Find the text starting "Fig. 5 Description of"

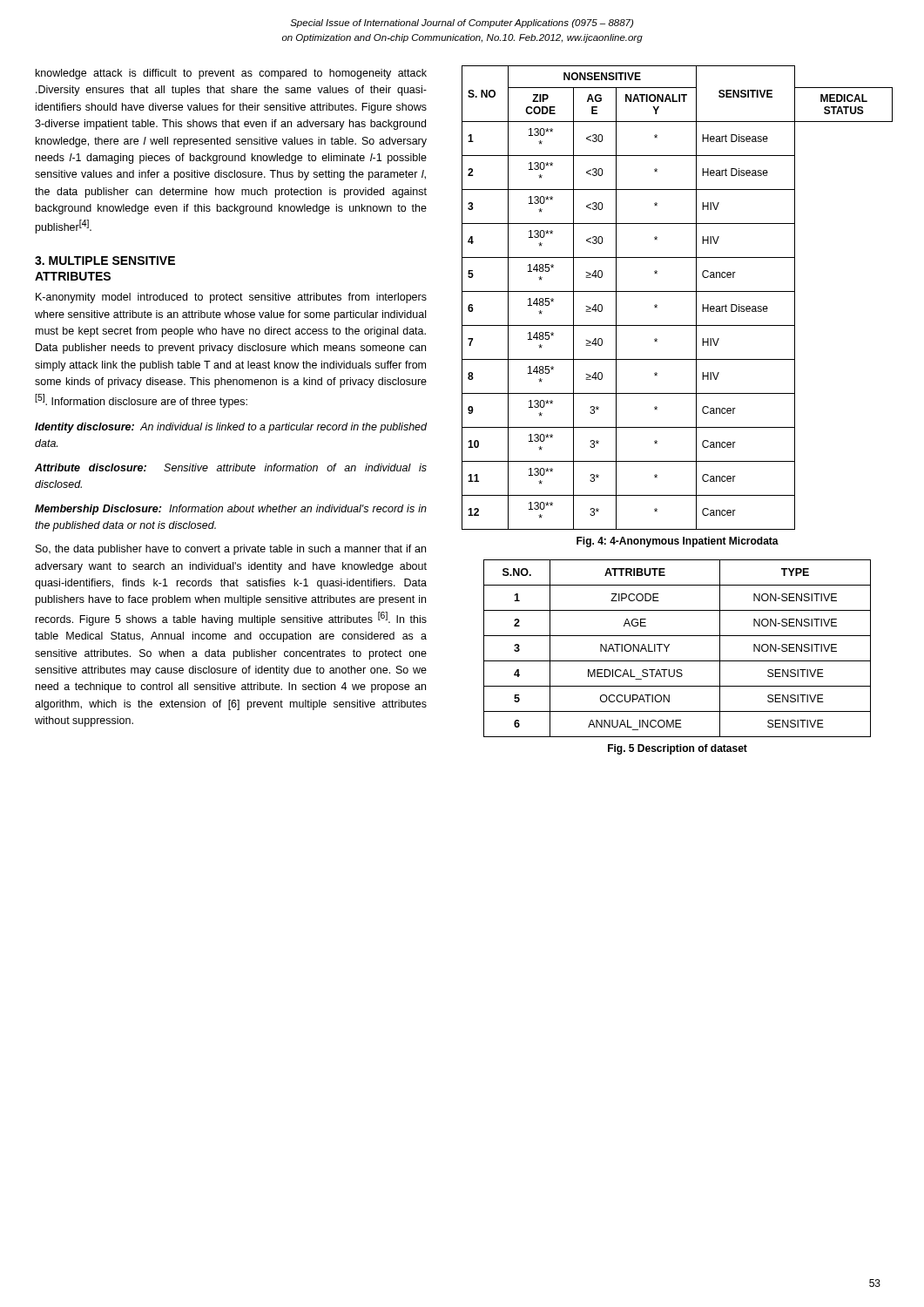pyautogui.click(x=677, y=748)
